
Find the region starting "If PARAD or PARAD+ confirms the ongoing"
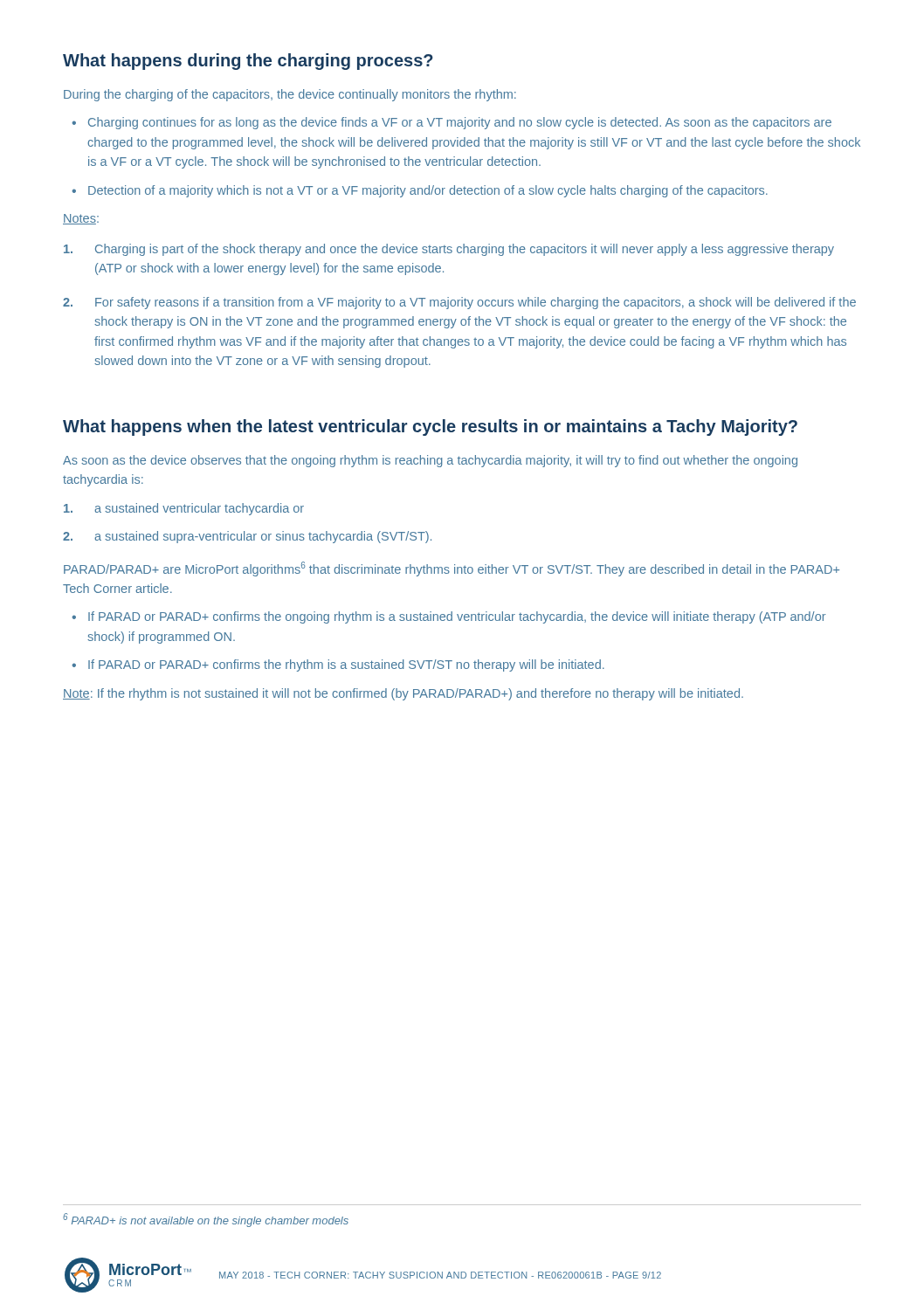coord(457,627)
